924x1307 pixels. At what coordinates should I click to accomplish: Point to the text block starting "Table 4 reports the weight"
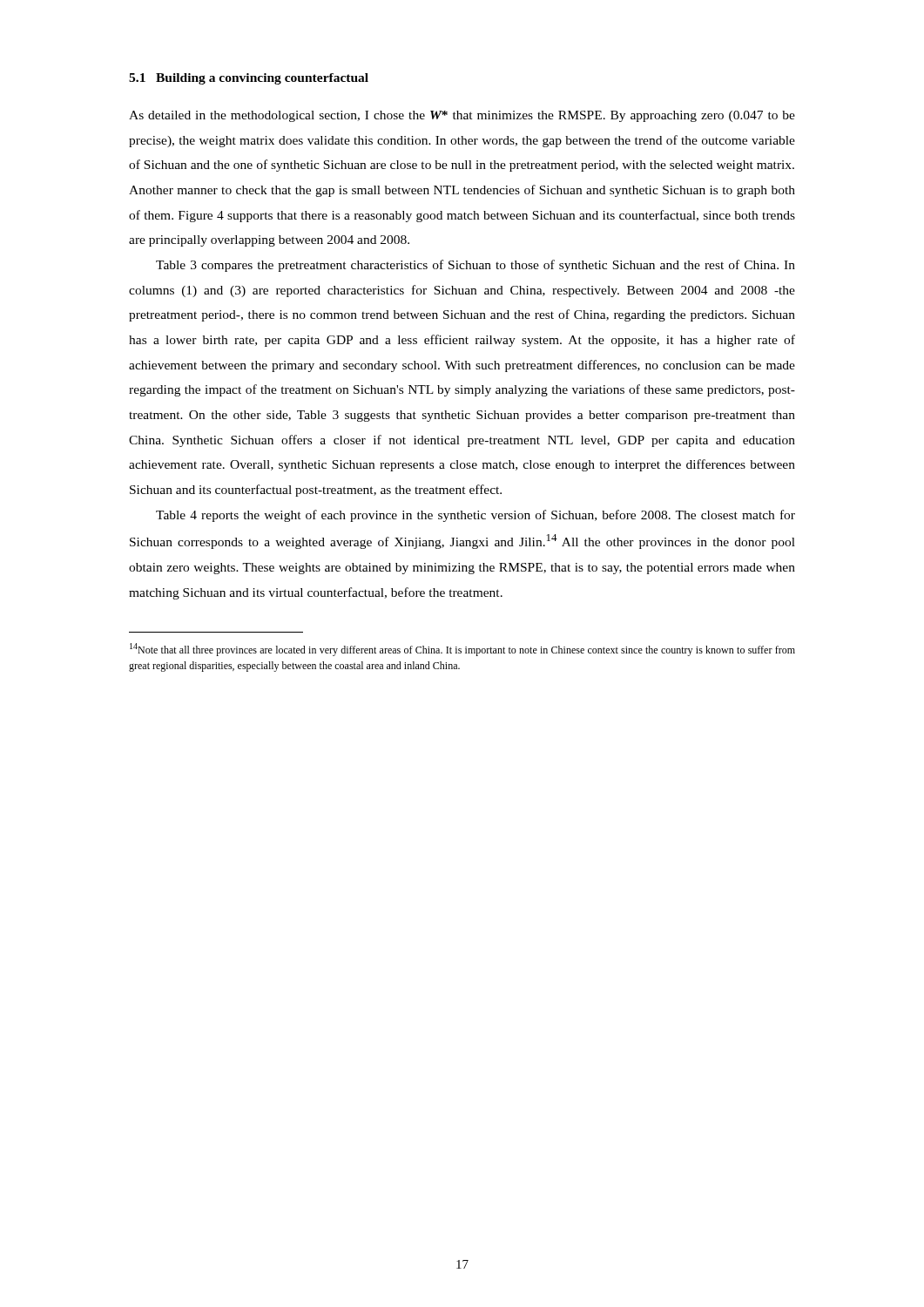tap(462, 553)
